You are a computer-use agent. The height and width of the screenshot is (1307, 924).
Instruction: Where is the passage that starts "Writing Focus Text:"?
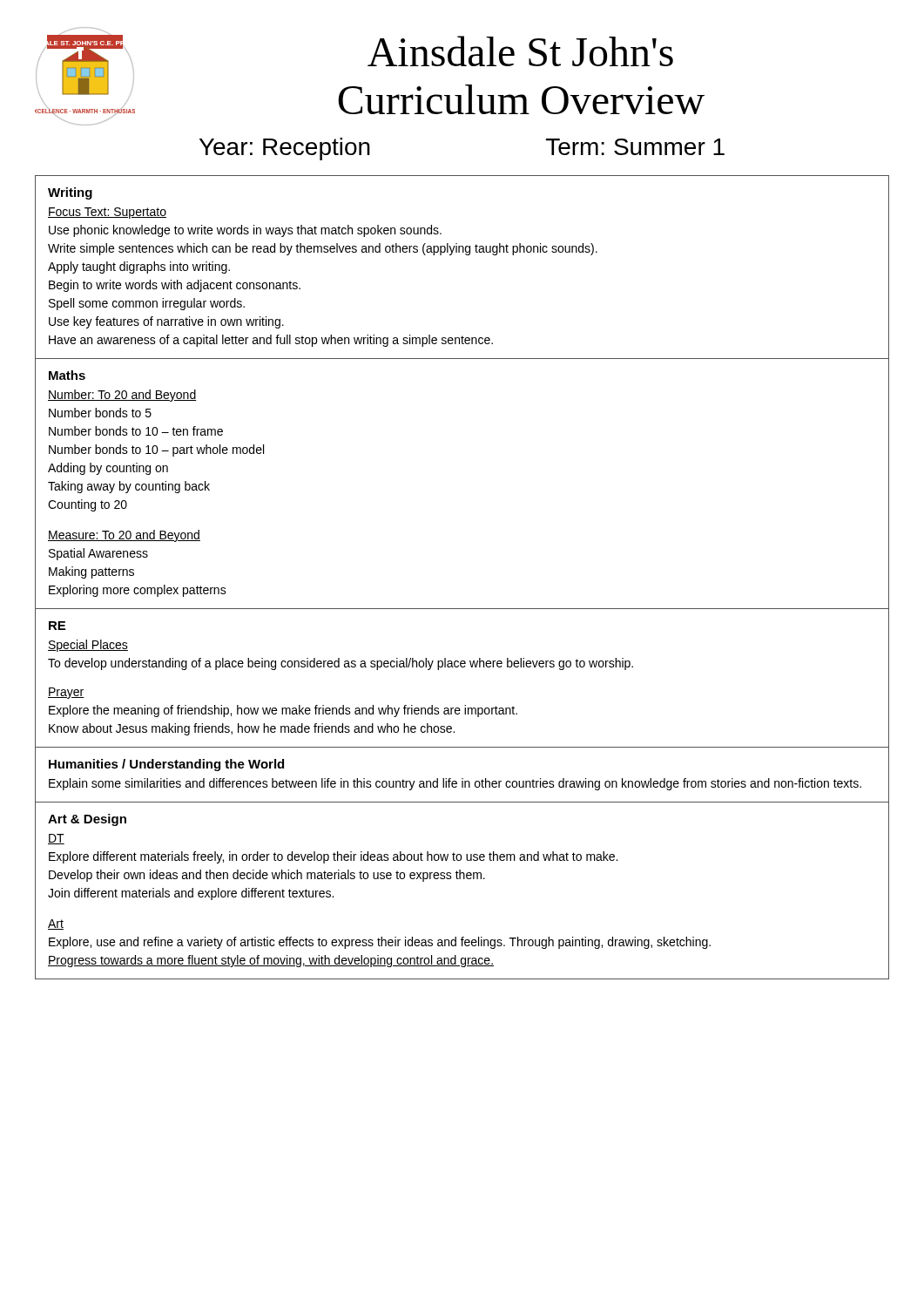70,193
